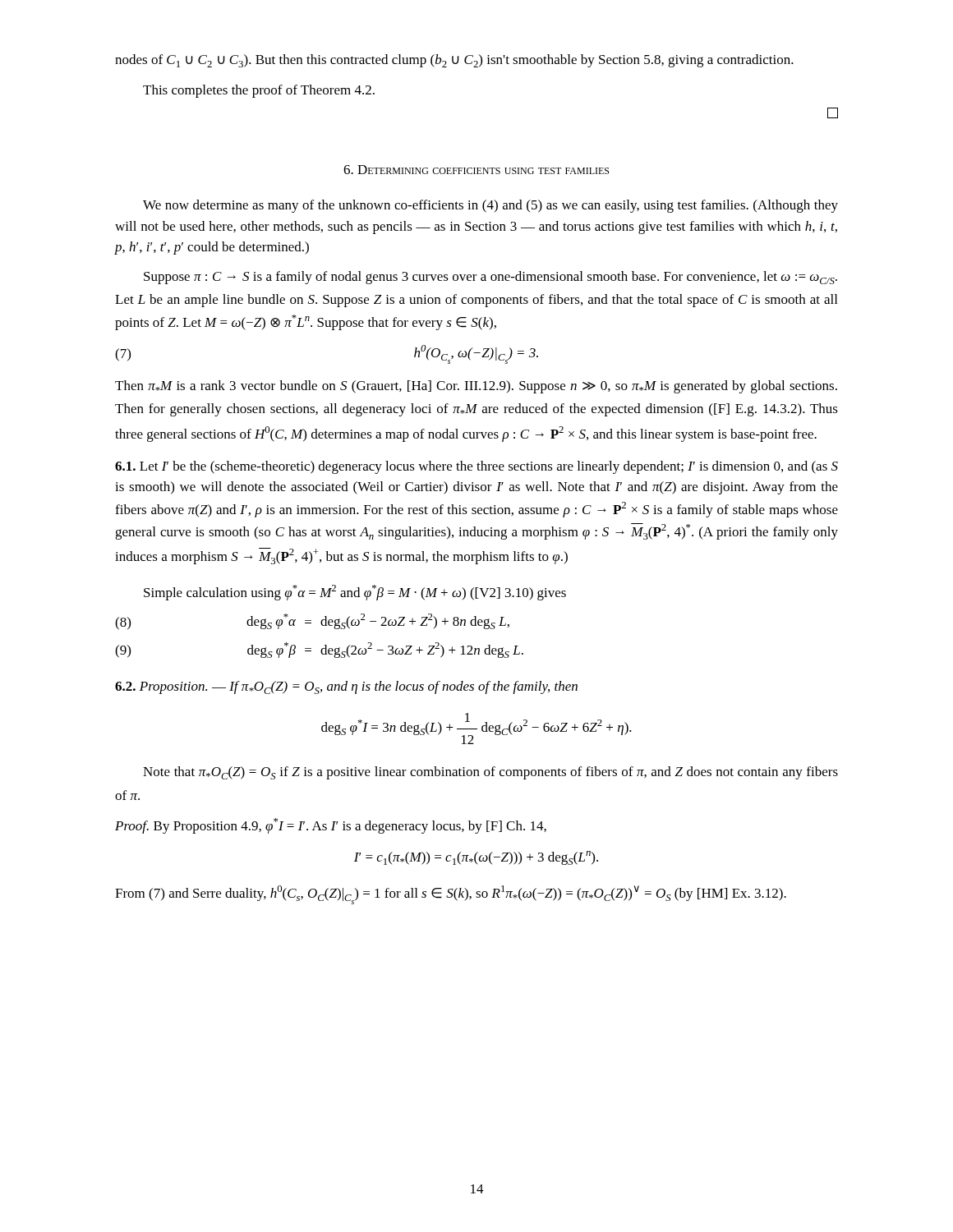Navigate to the region starting "Then π*M is a rank 3 vector"
This screenshot has height=1232, width=953.
pos(476,410)
